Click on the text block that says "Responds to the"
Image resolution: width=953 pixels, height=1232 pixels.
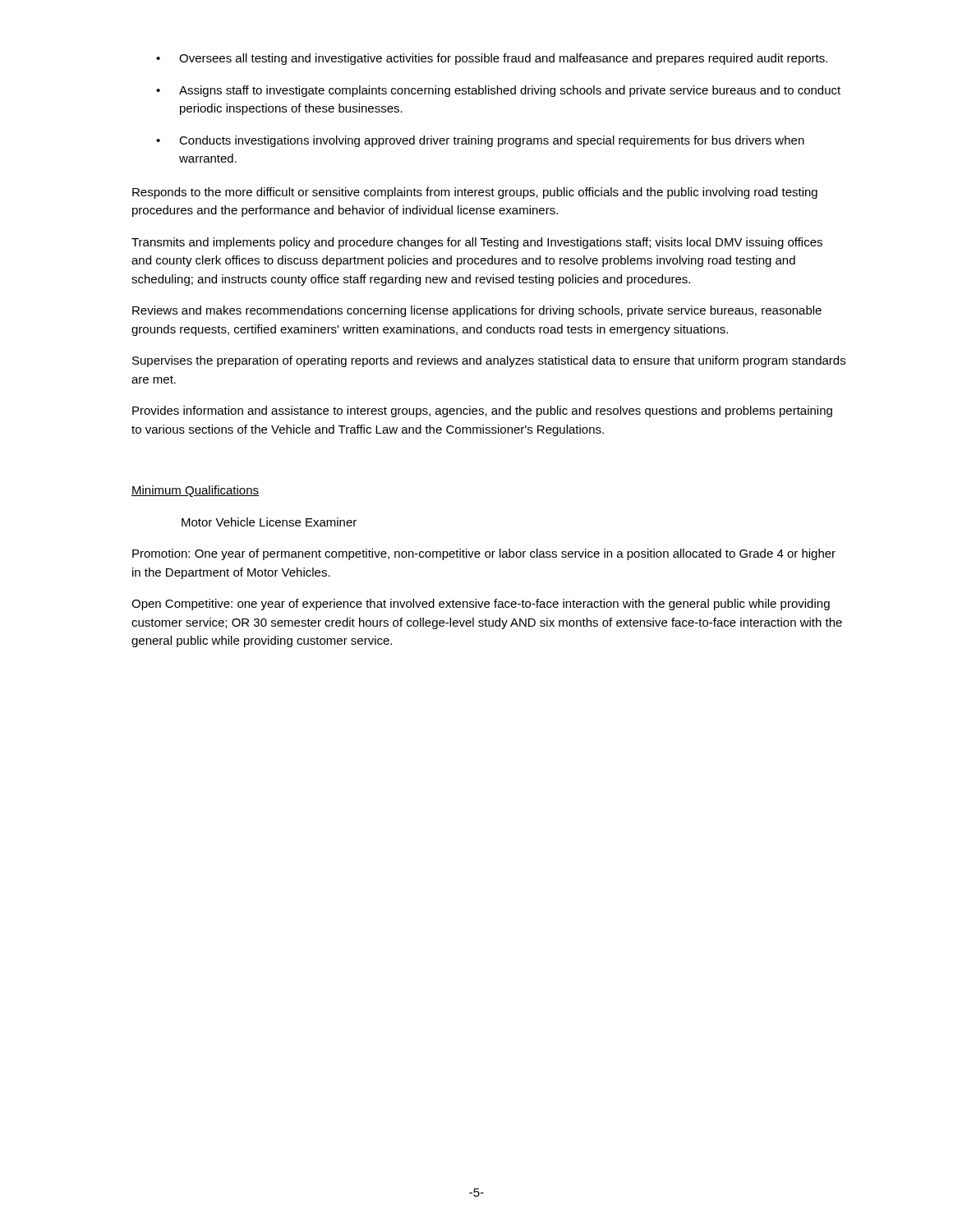click(x=475, y=201)
